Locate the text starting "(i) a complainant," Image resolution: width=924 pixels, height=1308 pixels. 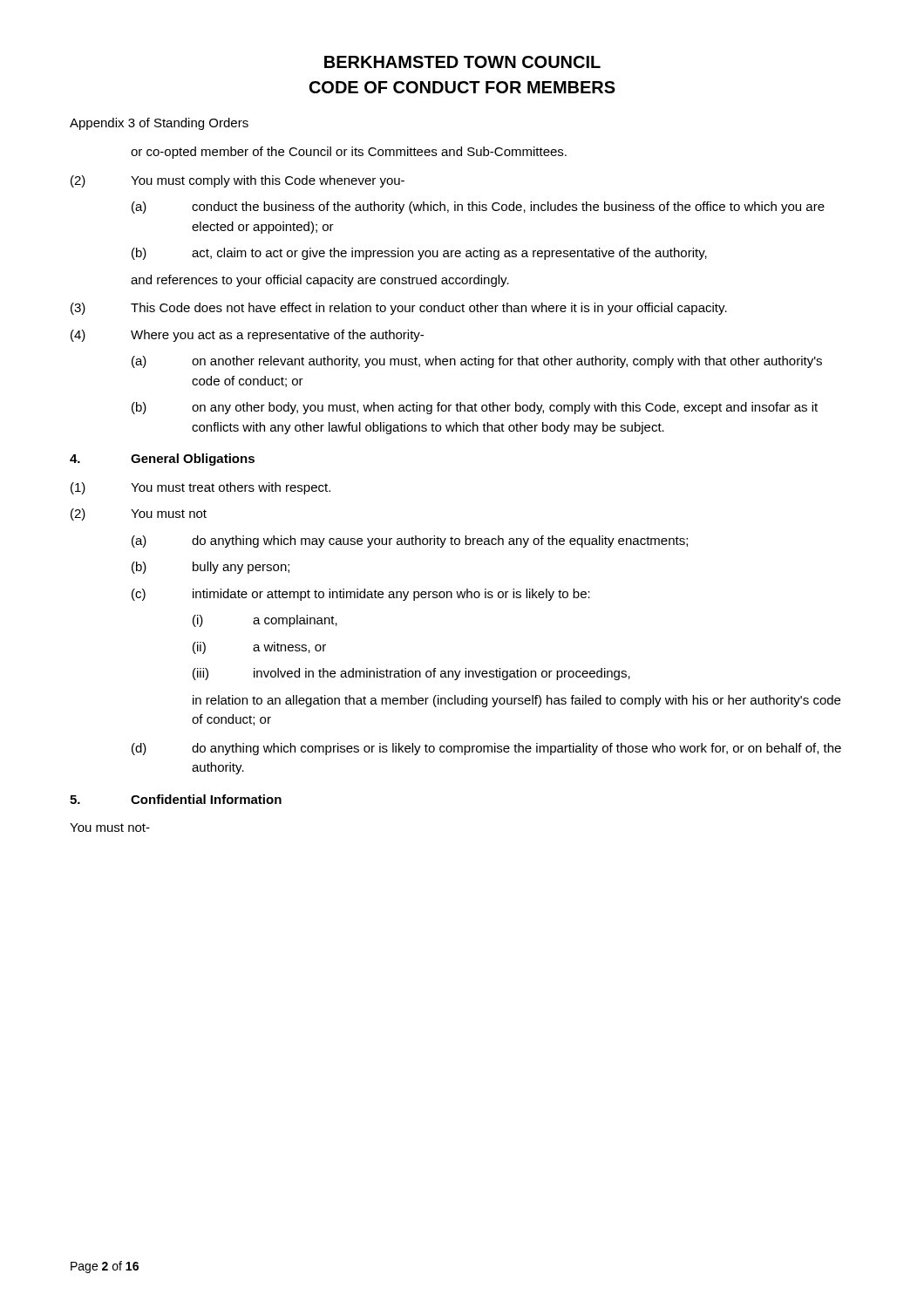265,621
